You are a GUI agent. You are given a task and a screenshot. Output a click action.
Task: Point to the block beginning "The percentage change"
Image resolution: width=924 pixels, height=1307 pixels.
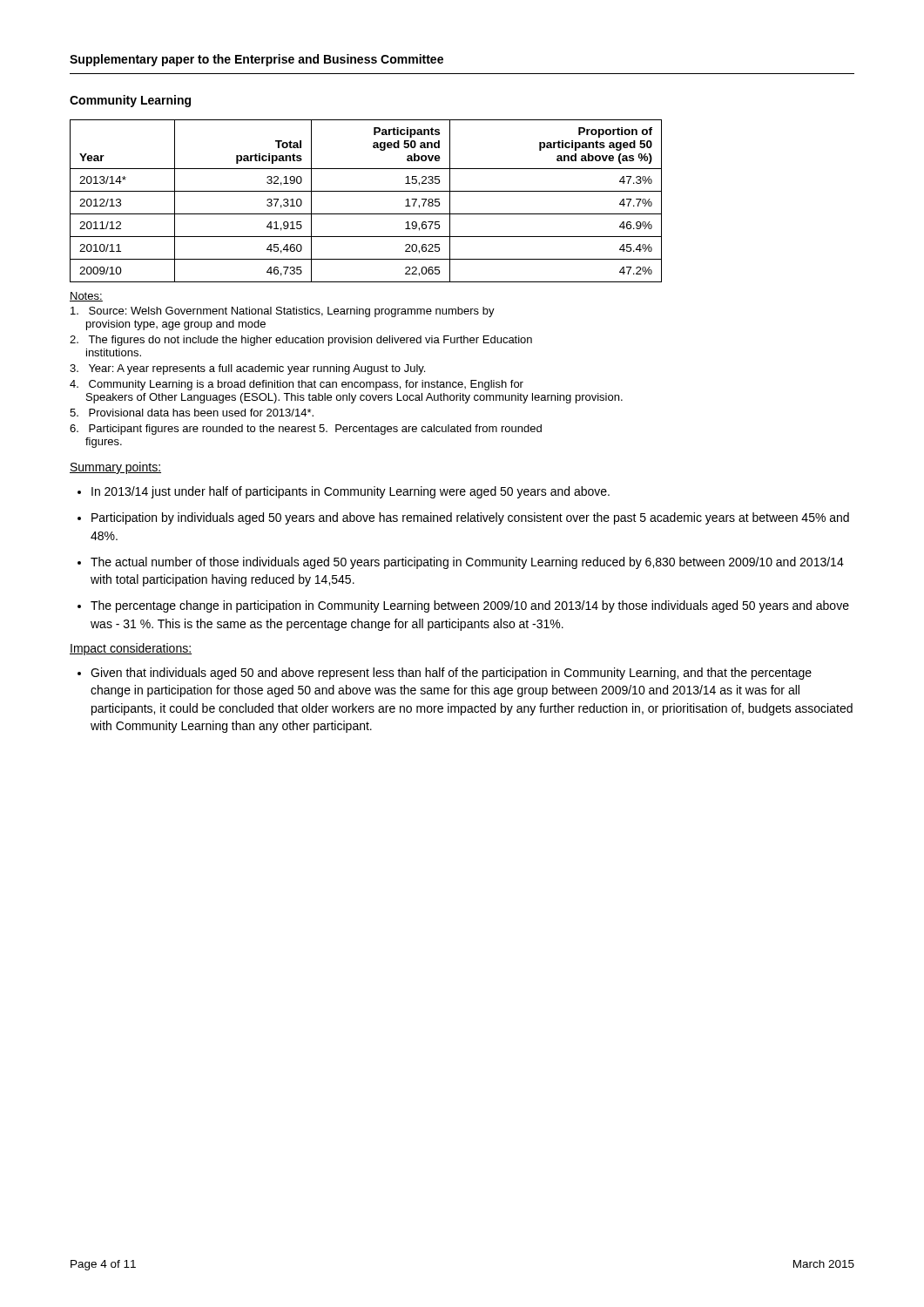click(470, 615)
